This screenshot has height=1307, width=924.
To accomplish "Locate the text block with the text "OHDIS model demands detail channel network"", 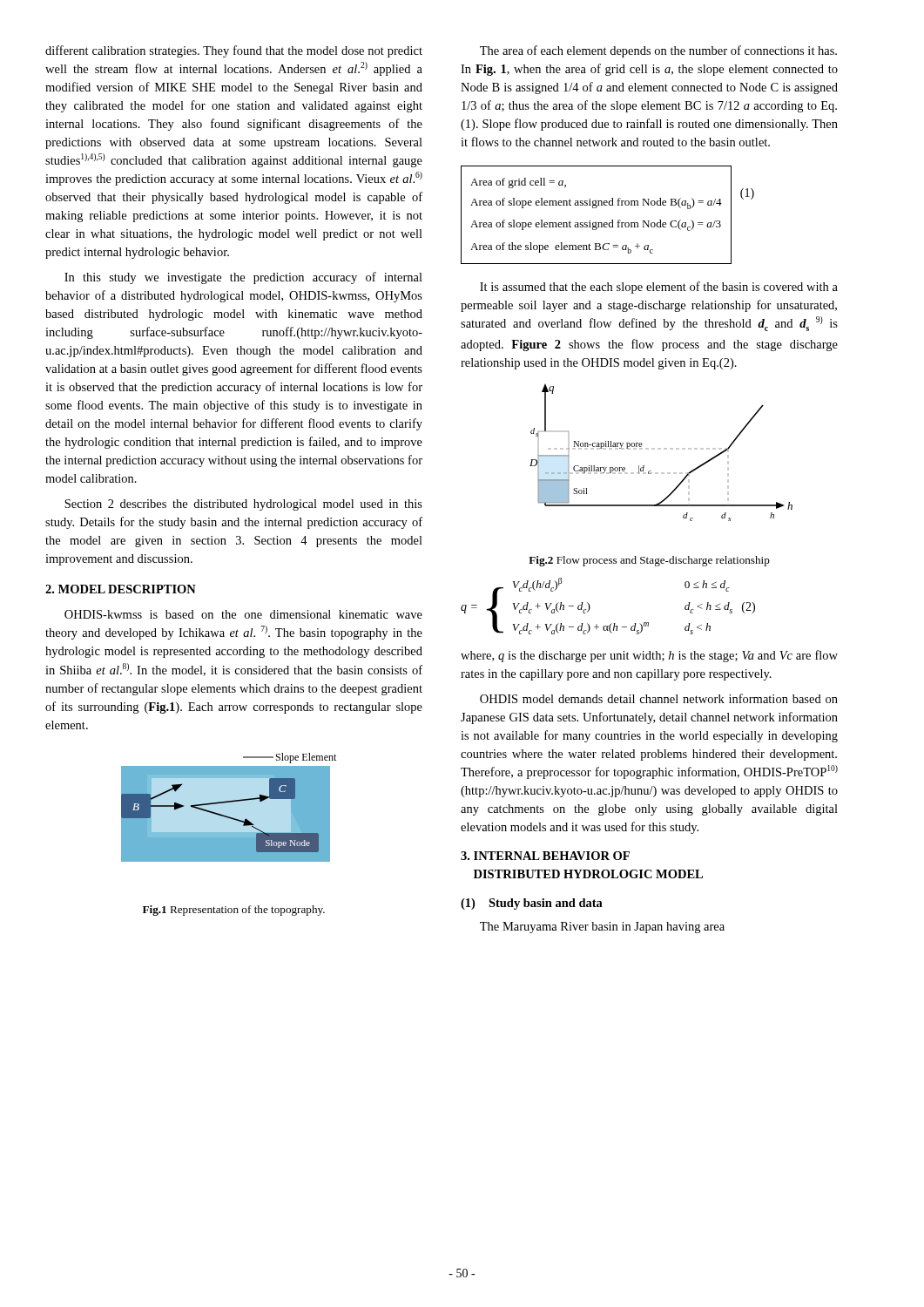I will (649, 763).
